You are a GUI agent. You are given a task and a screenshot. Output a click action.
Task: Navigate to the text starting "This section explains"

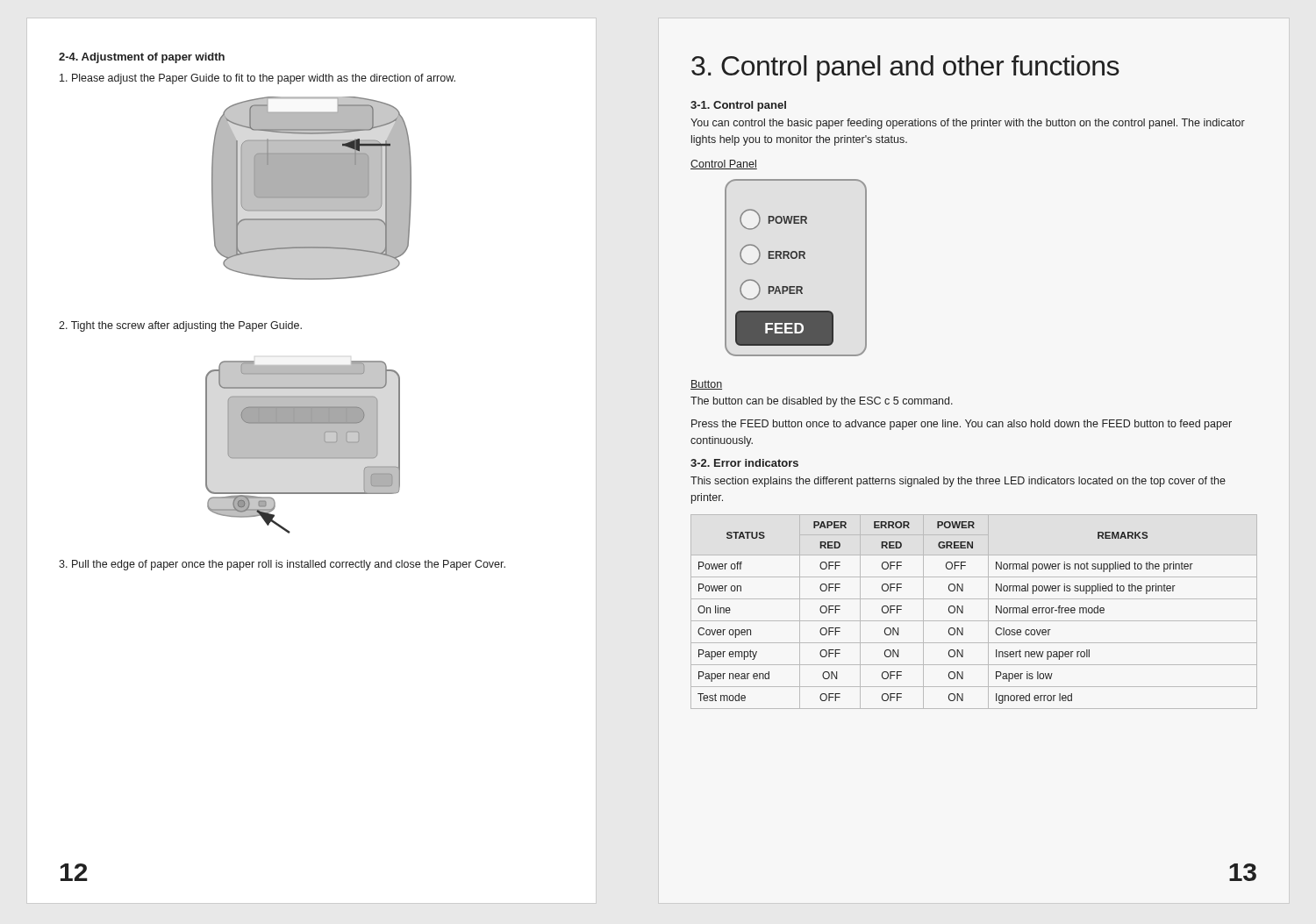point(958,489)
